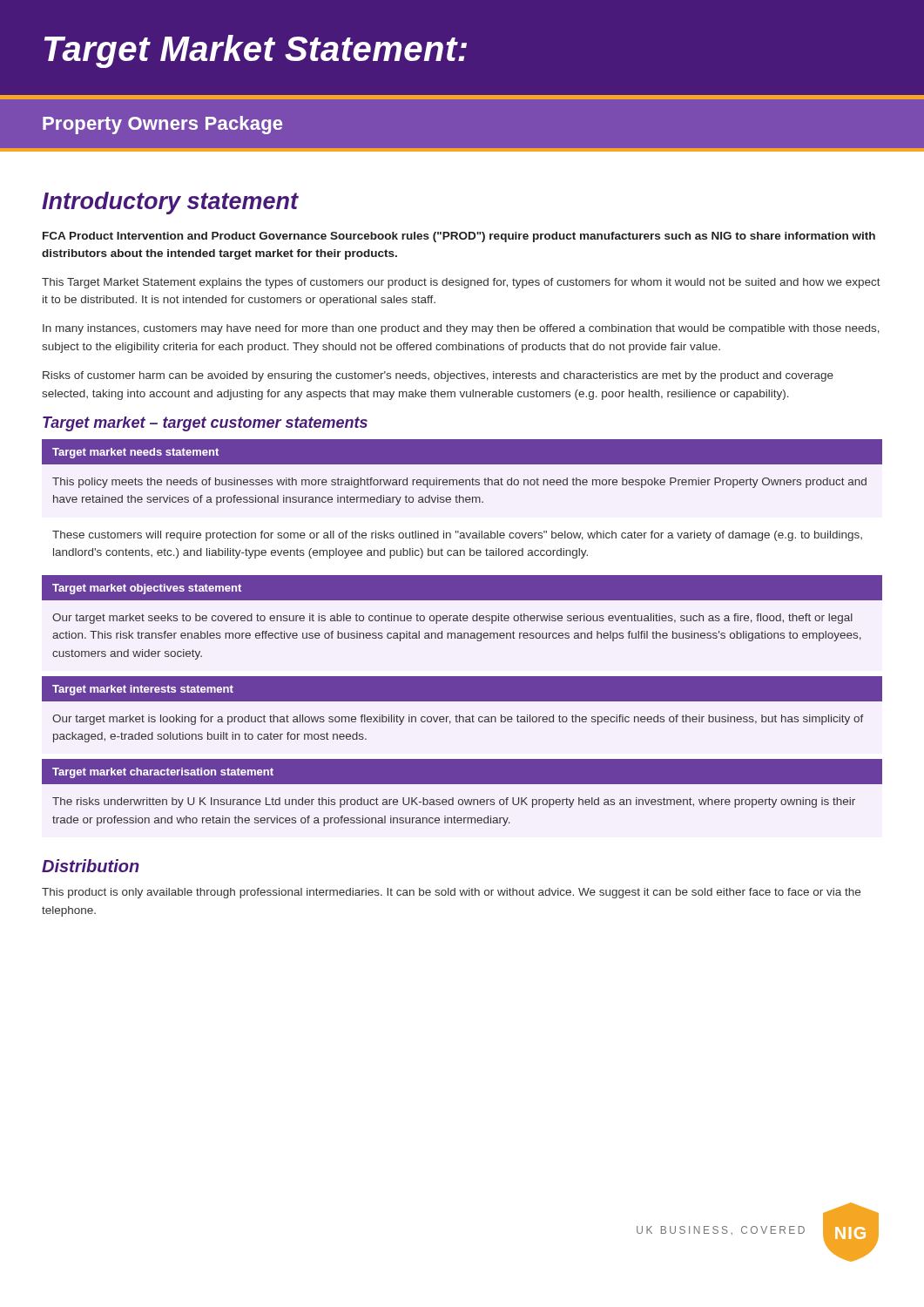The width and height of the screenshot is (924, 1307).
Task: Find the region starting "Introductory statement"
Action: click(x=170, y=201)
